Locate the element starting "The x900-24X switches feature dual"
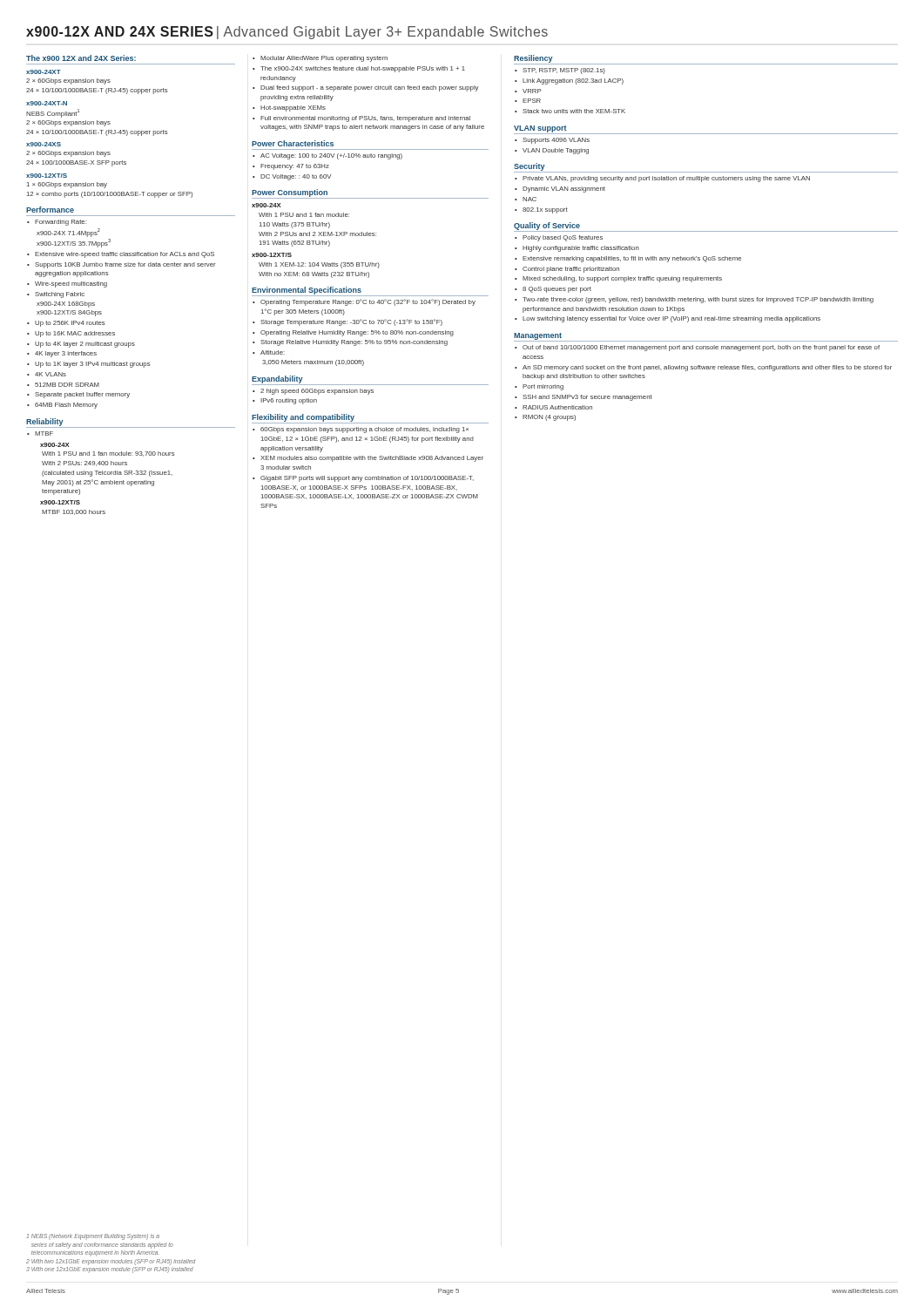924x1307 pixels. pyautogui.click(x=363, y=73)
